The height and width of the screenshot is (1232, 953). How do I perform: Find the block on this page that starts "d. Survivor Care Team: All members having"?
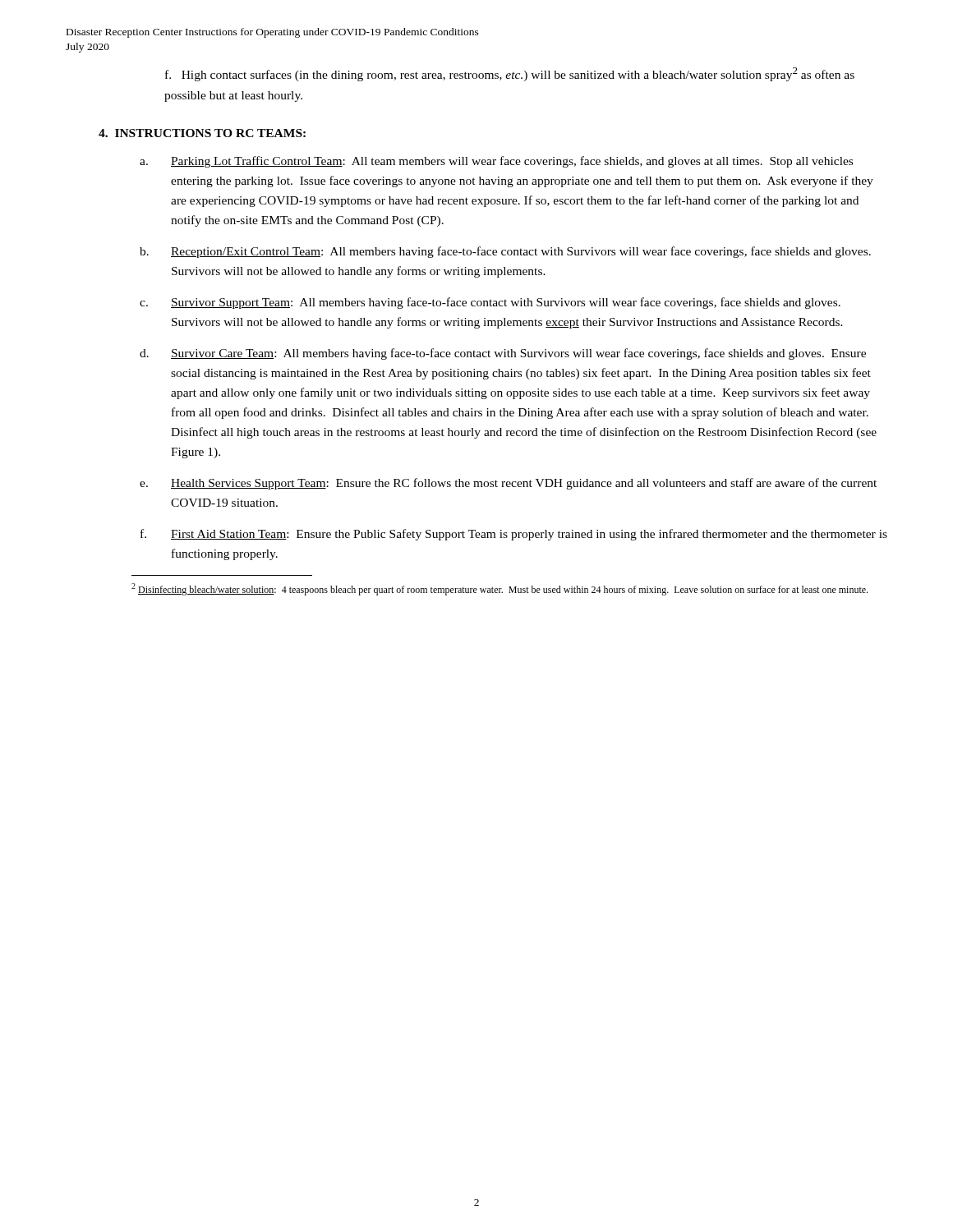click(x=513, y=402)
